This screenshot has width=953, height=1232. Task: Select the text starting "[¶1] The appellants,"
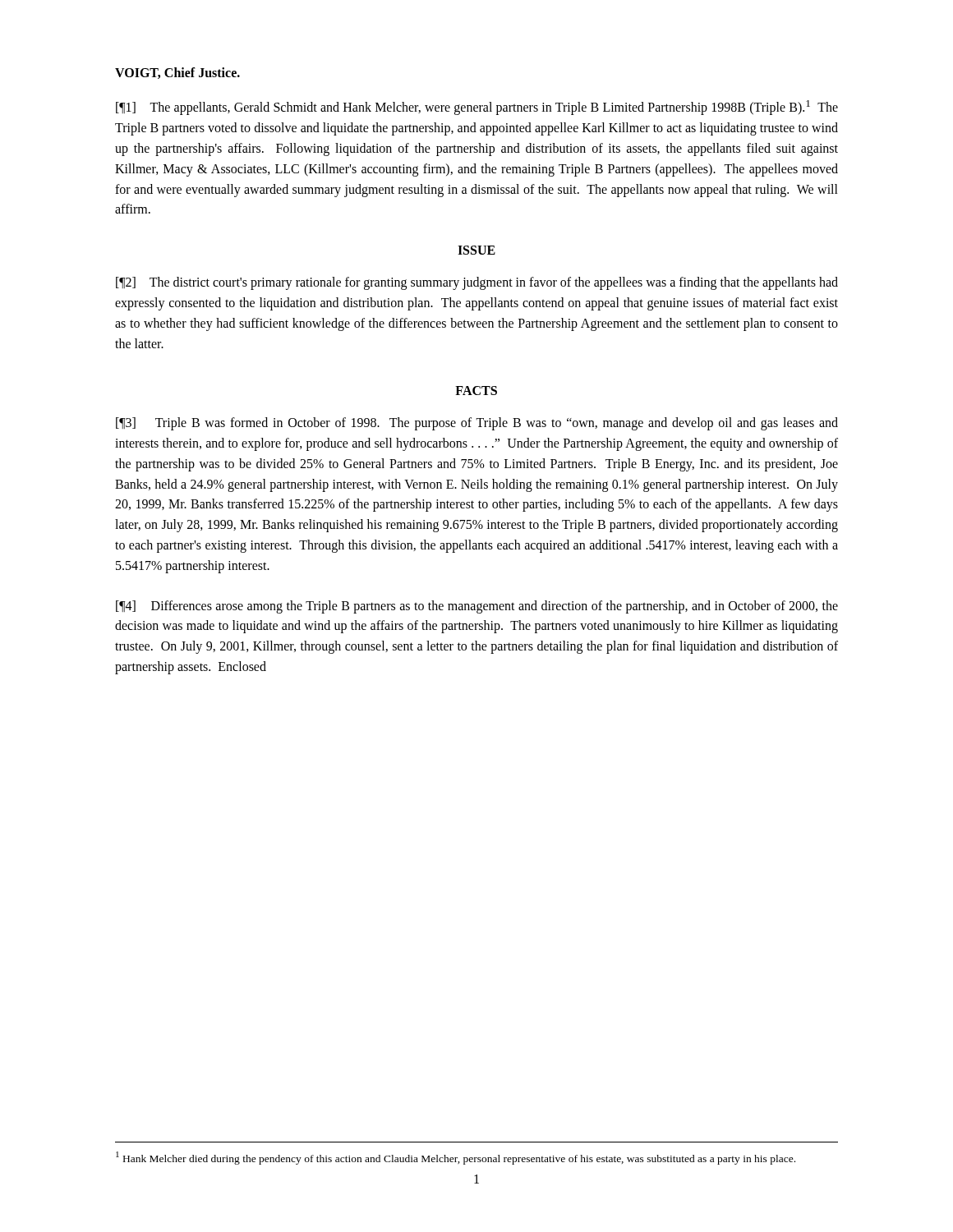point(476,157)
